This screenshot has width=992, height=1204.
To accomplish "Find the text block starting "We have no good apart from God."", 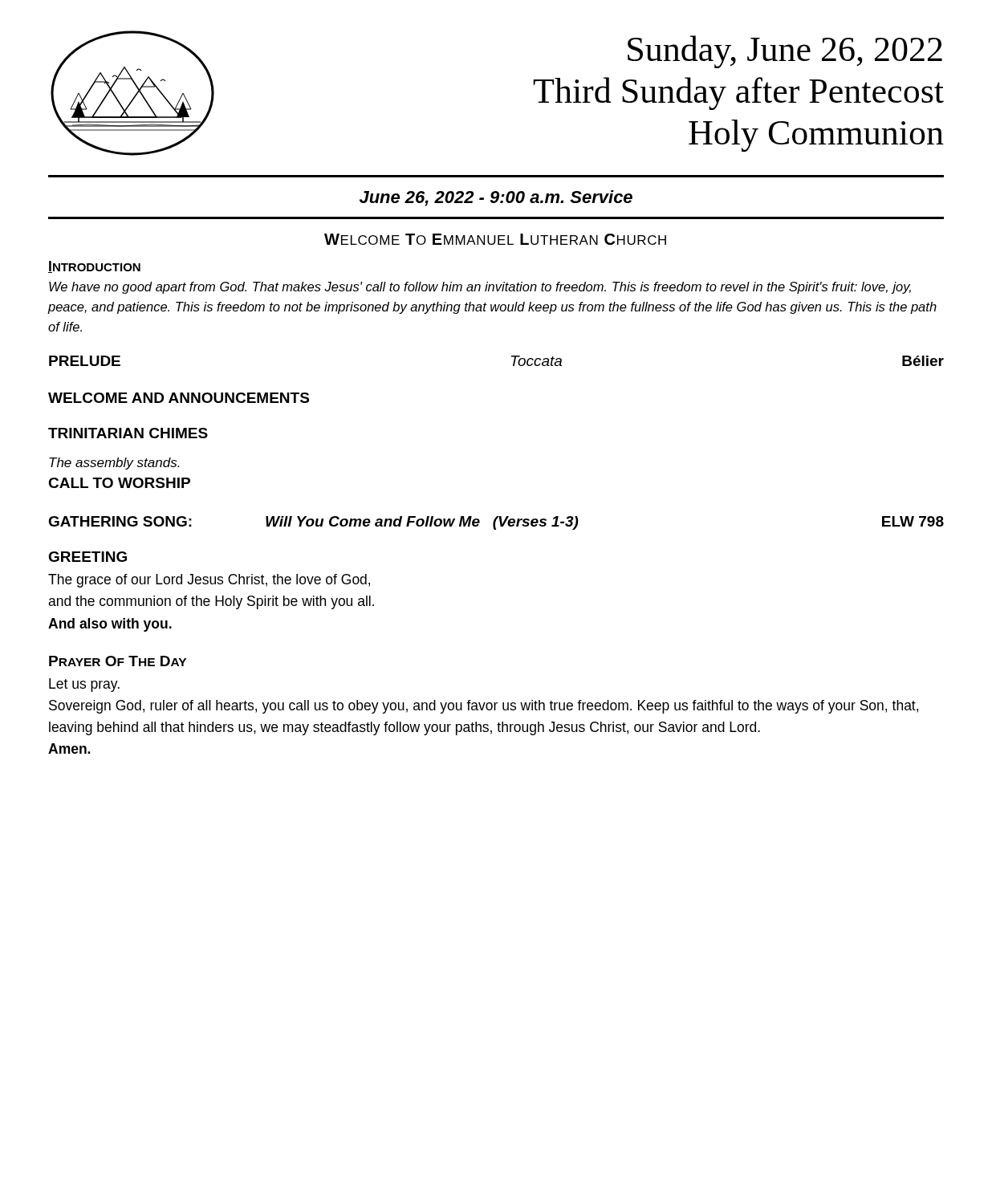I will pyautogui.click(x=492, y=306).
